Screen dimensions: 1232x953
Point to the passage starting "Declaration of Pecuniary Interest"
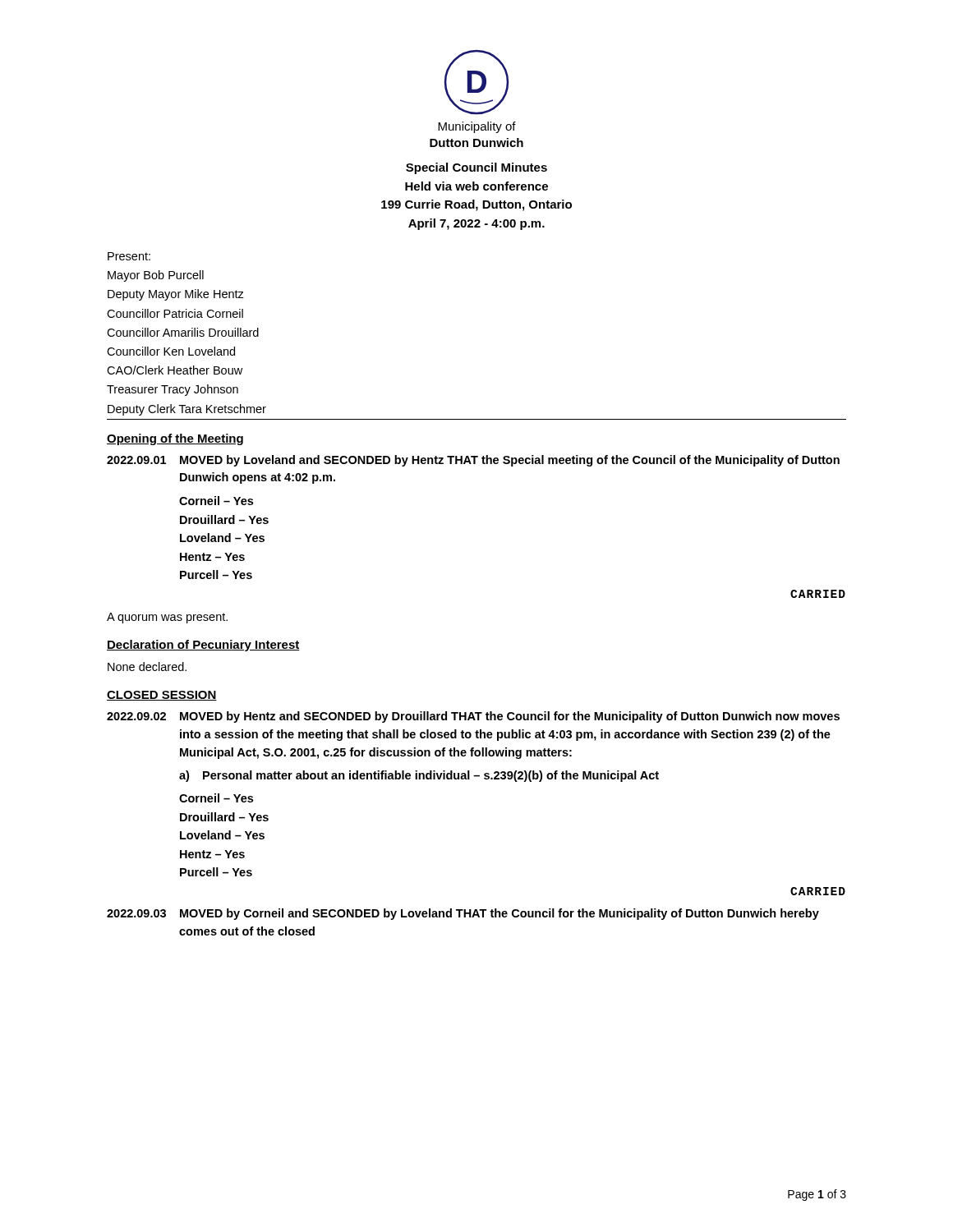pyautogui.click(x=203, y=644)
